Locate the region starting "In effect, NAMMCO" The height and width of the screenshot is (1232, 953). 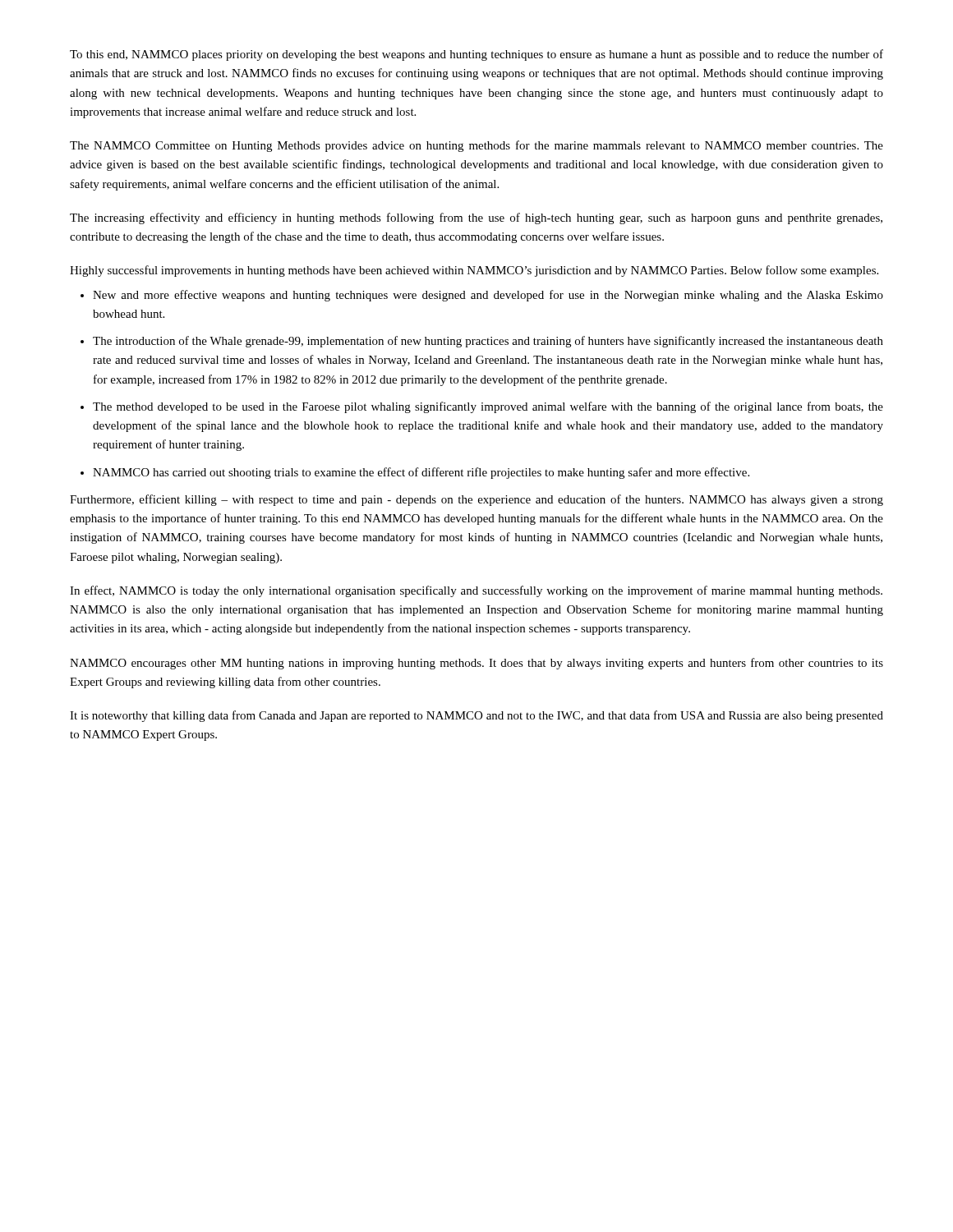click(x=476, y=609)
